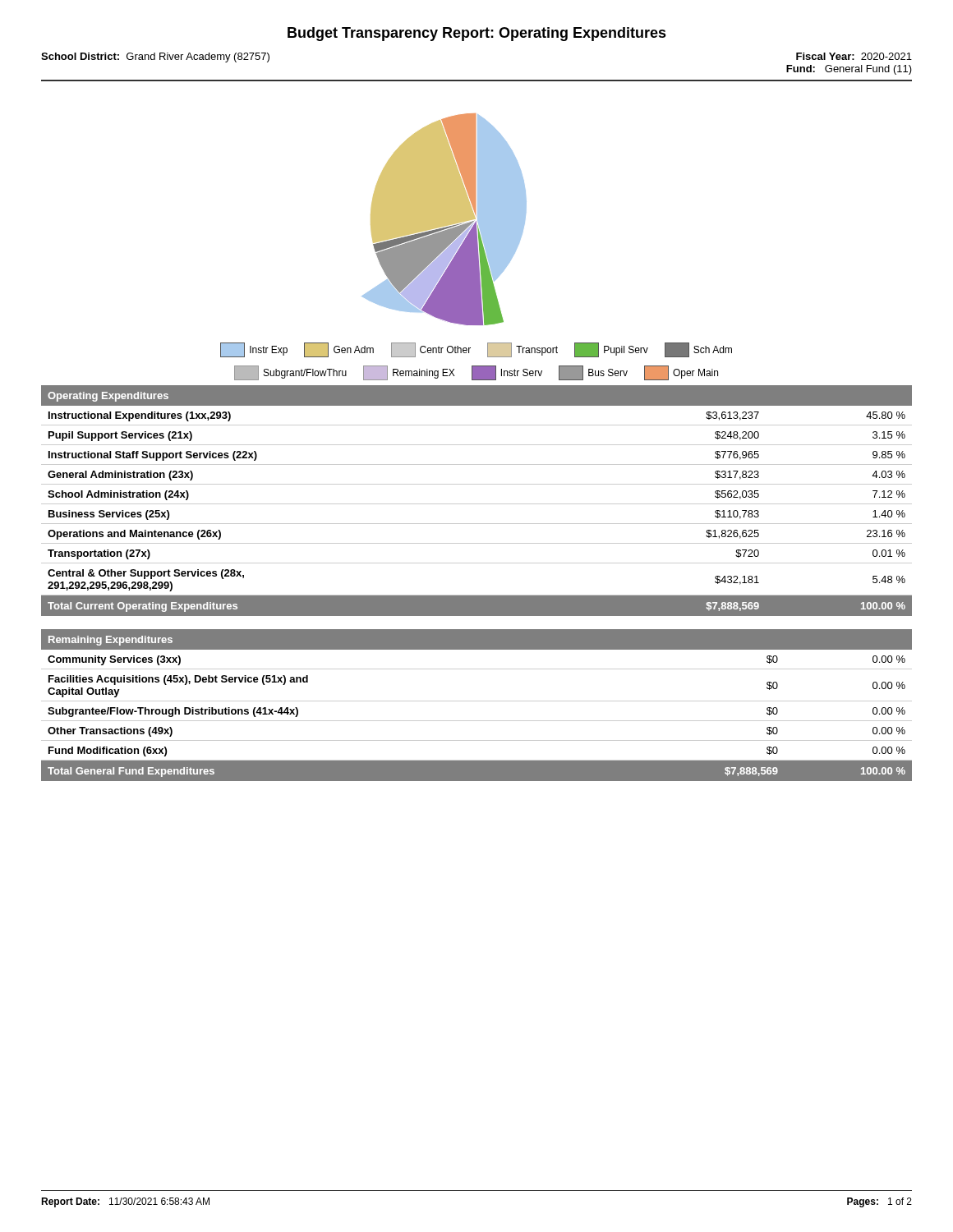The width and height of the screenshot is (953, 1232).
Task: Locate the pie chart
Action: (x=476, y=238)
